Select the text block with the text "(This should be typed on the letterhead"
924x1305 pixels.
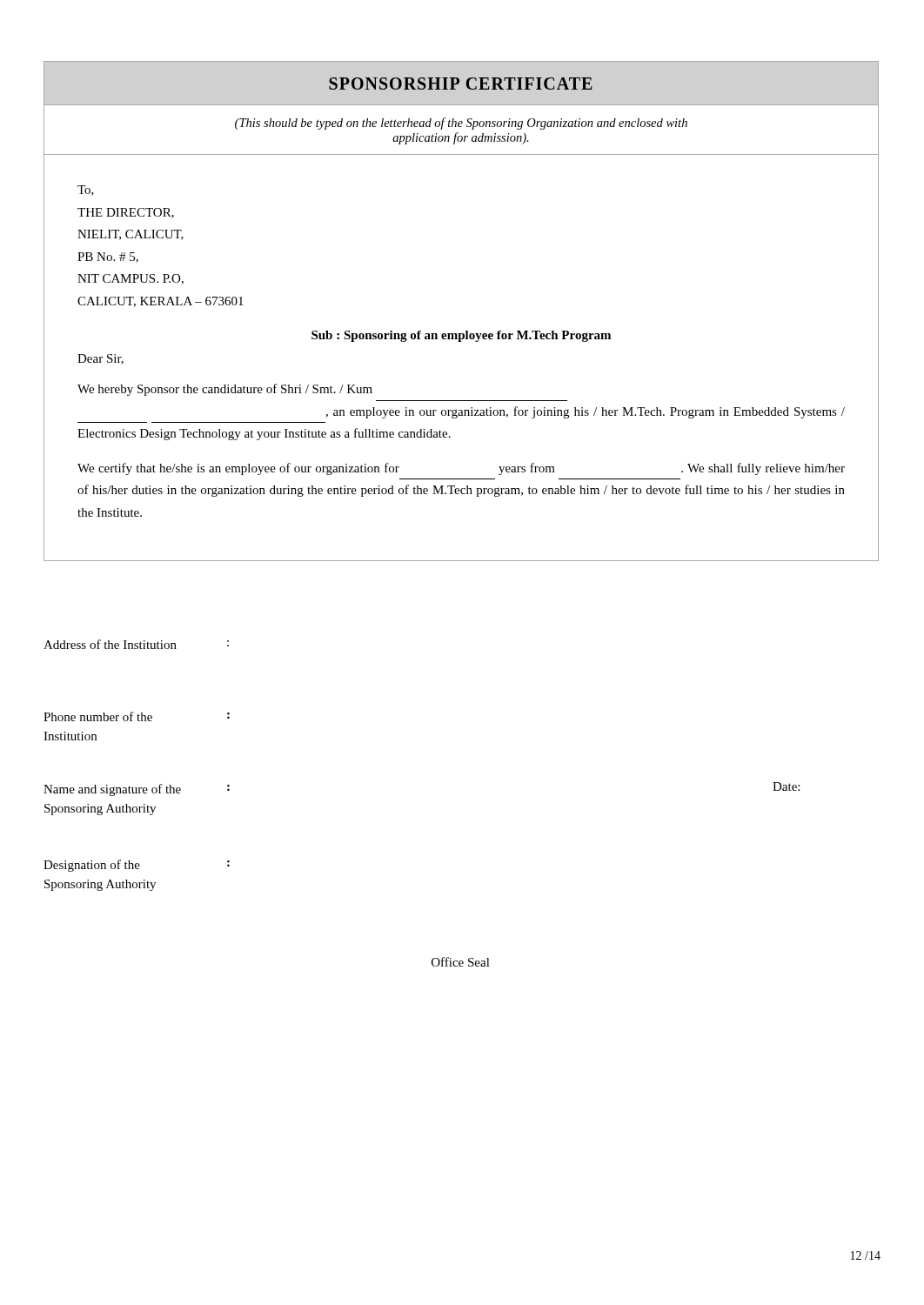tap(461, 130)
